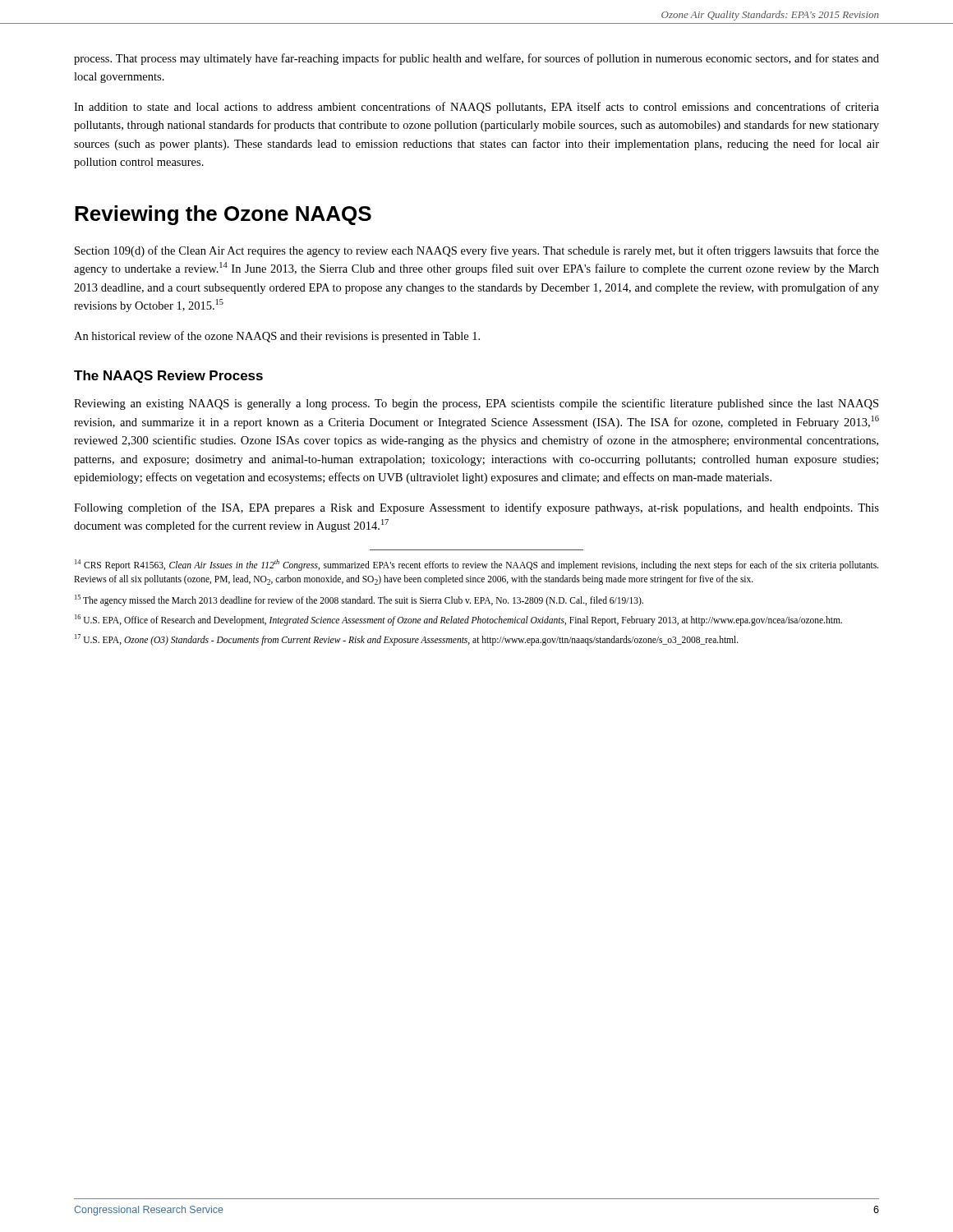Locate the passage starting "15 The agency missed the"
Image resolution: width=953 pixels, height=1232 pixels.
(359, 600)
